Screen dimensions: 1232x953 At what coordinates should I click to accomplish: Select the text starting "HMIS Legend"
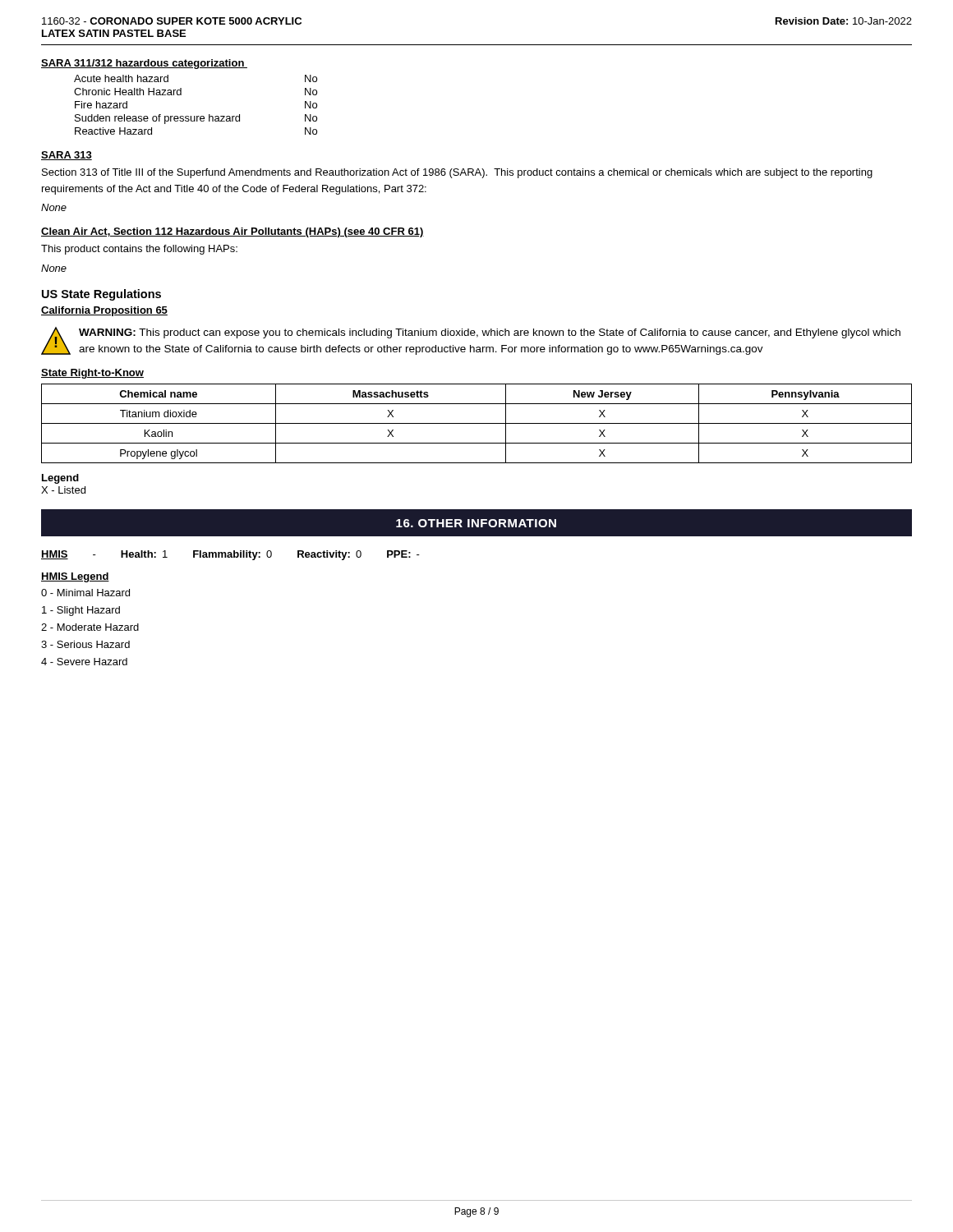point(75,576)
